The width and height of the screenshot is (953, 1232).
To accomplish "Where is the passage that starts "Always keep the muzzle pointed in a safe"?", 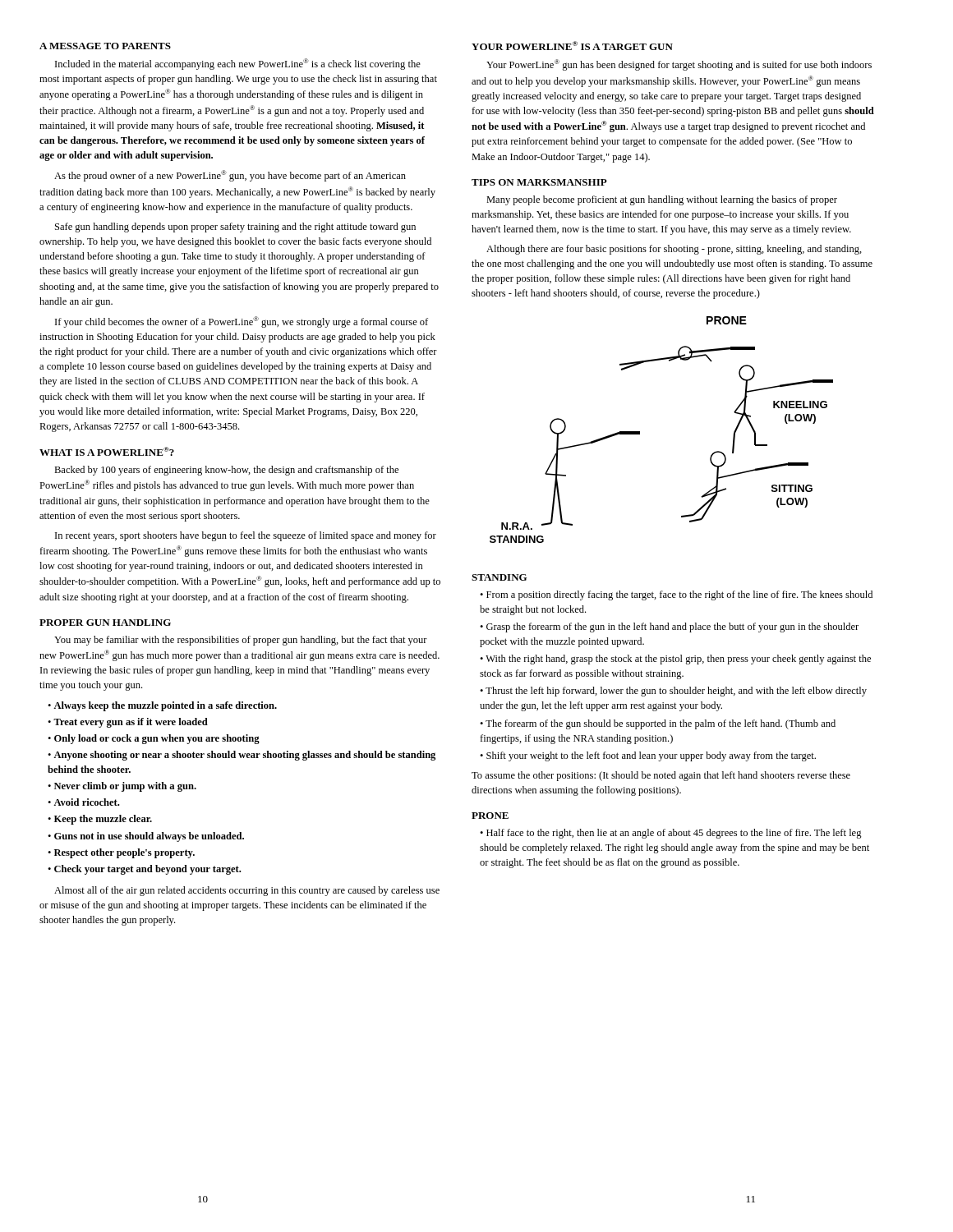I will pos(165,705).
